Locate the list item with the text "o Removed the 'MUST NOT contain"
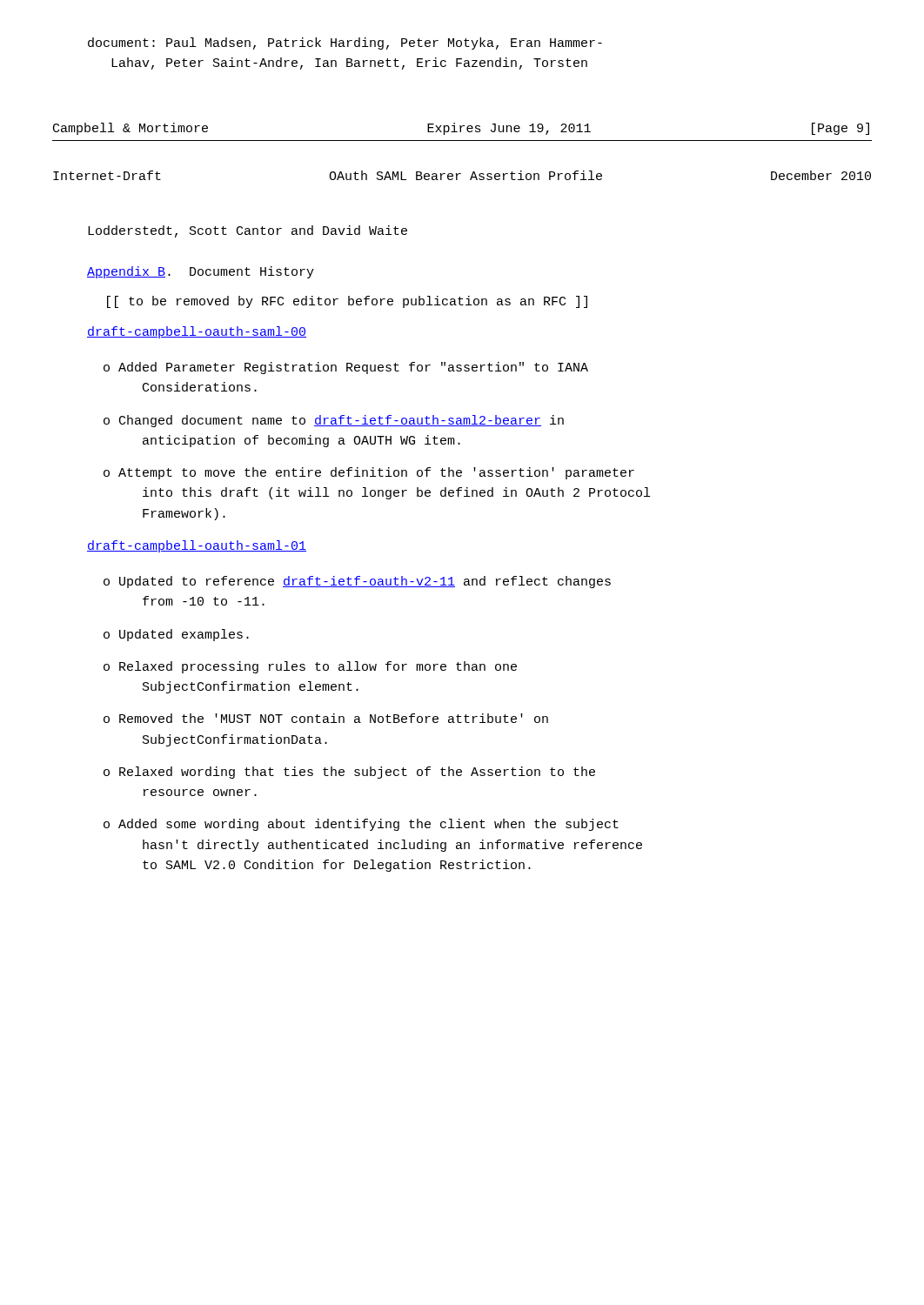924x1305 pixels. pyautogui.click(x=471, y=730)
